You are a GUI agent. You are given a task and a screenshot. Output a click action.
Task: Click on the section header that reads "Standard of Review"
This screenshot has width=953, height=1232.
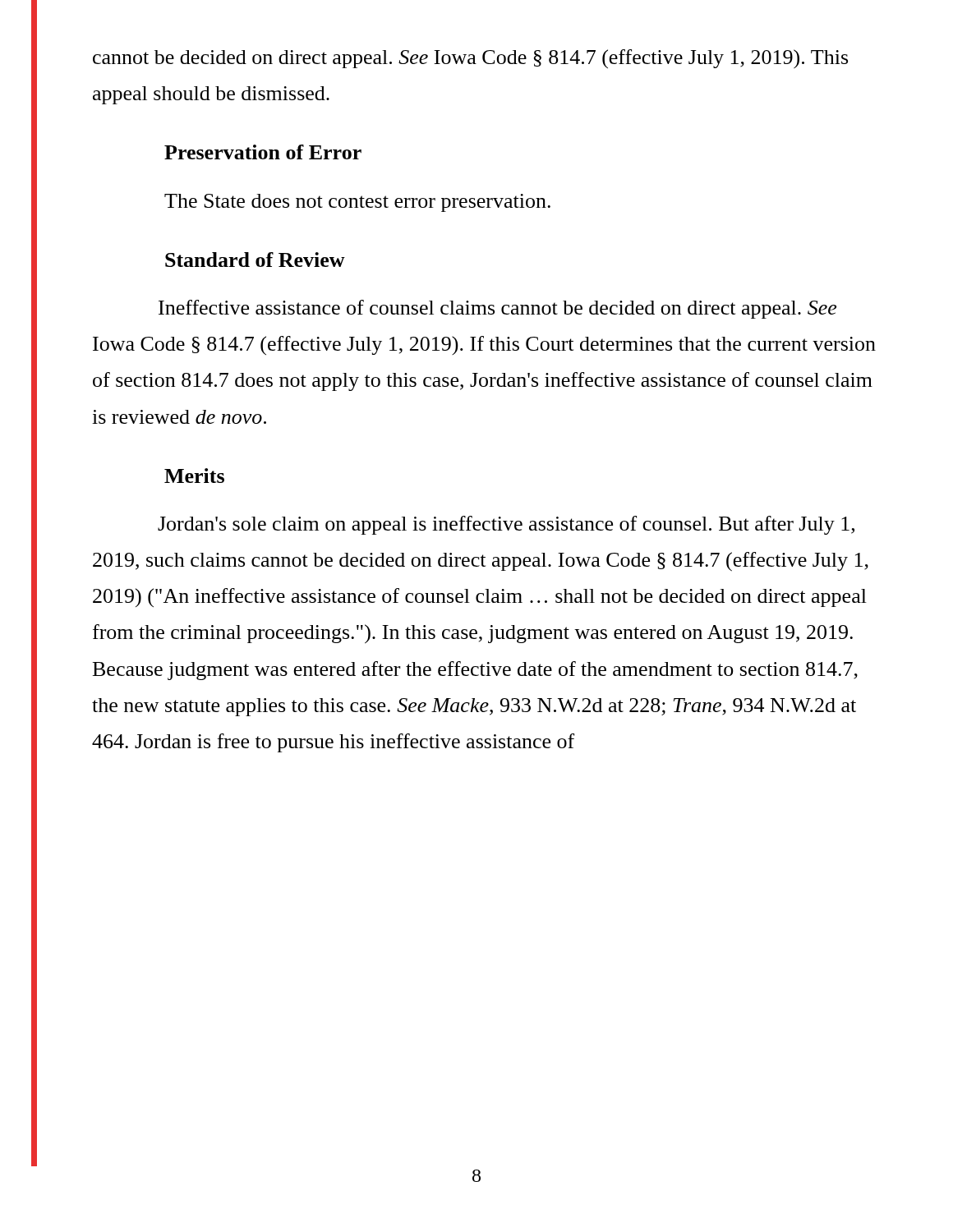click(x=254, y=260)
